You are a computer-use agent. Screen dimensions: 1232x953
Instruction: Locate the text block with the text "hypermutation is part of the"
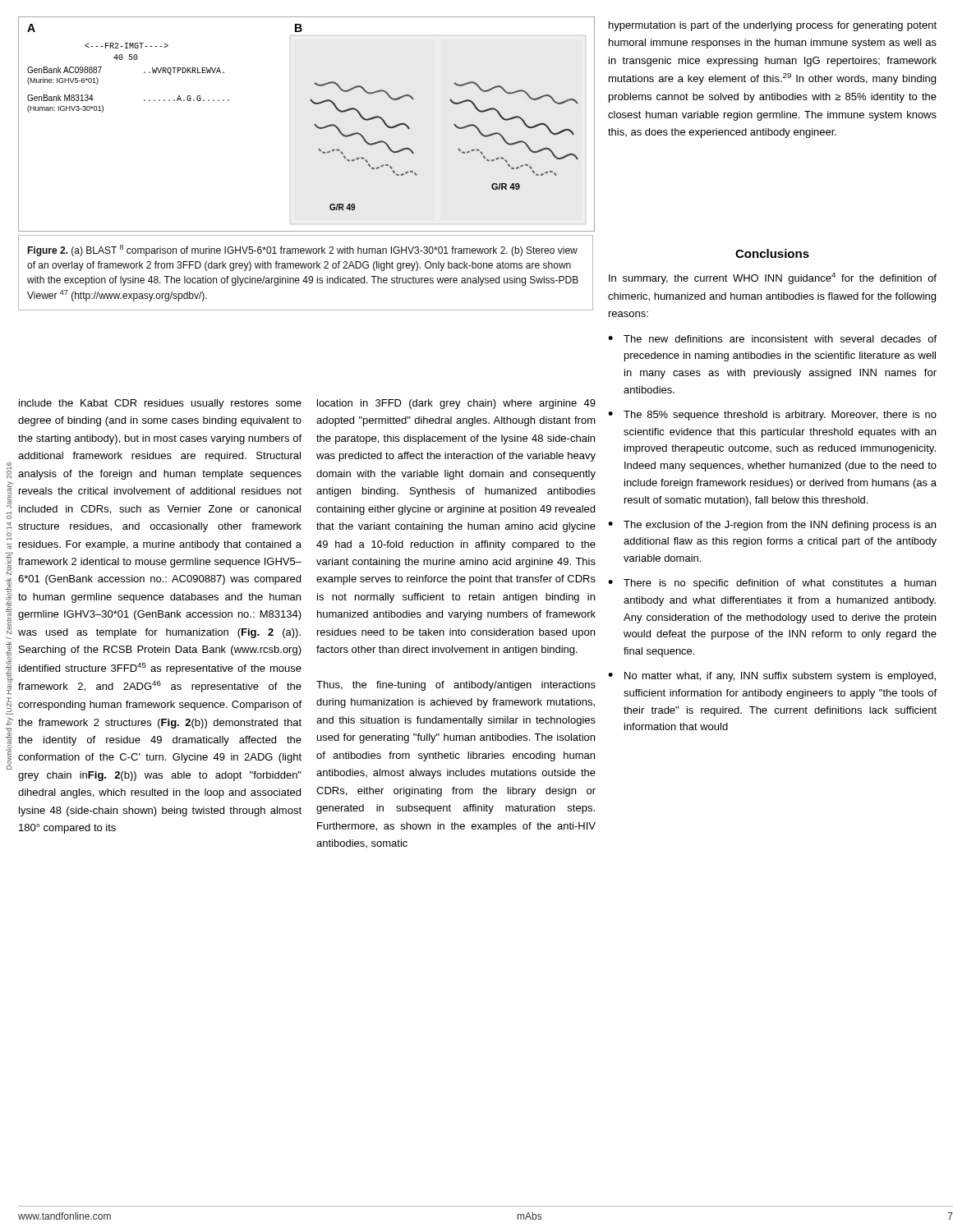[772, 78]
